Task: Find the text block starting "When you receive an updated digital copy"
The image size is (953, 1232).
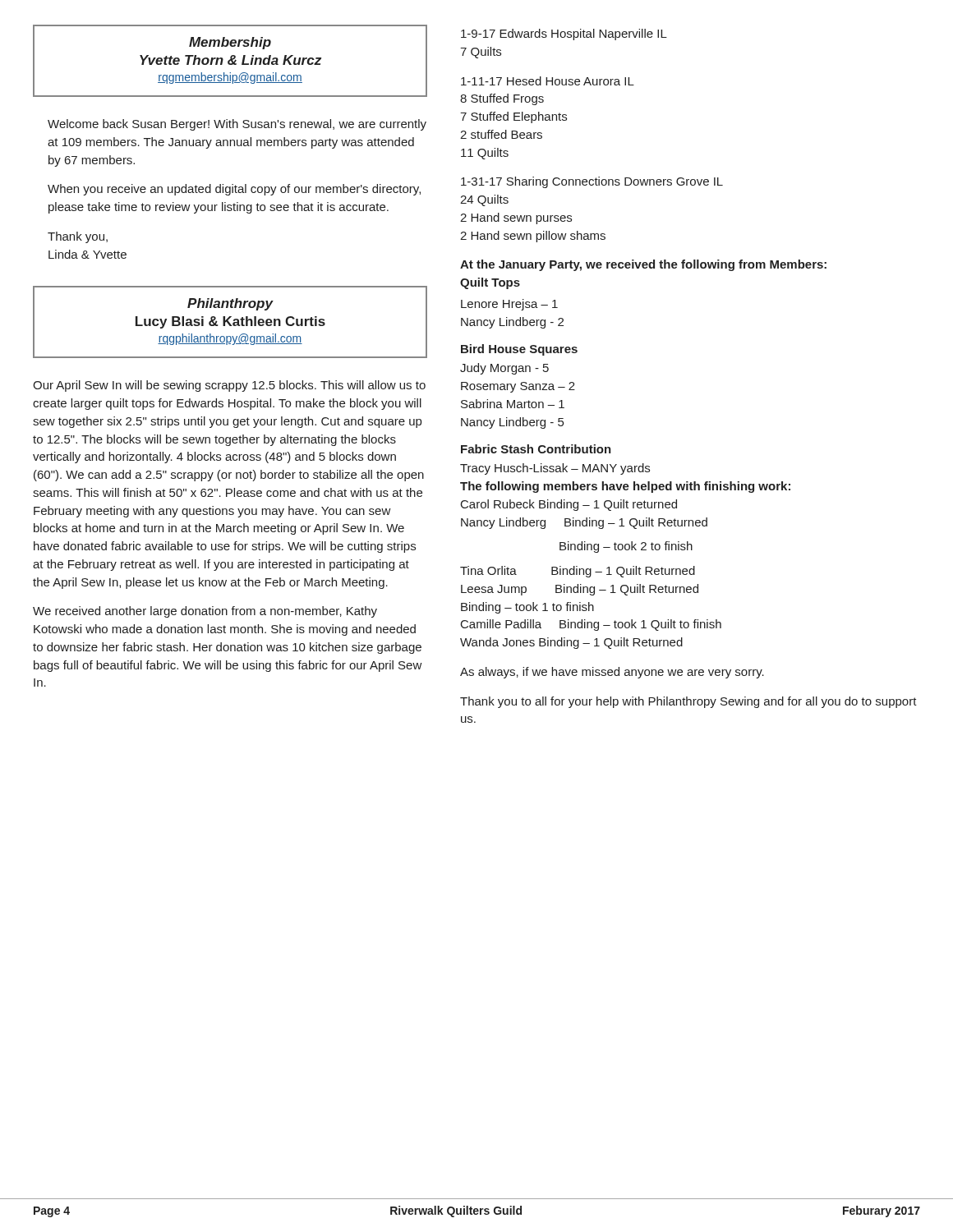Action: pyautogui.click(x=235, y=198)
